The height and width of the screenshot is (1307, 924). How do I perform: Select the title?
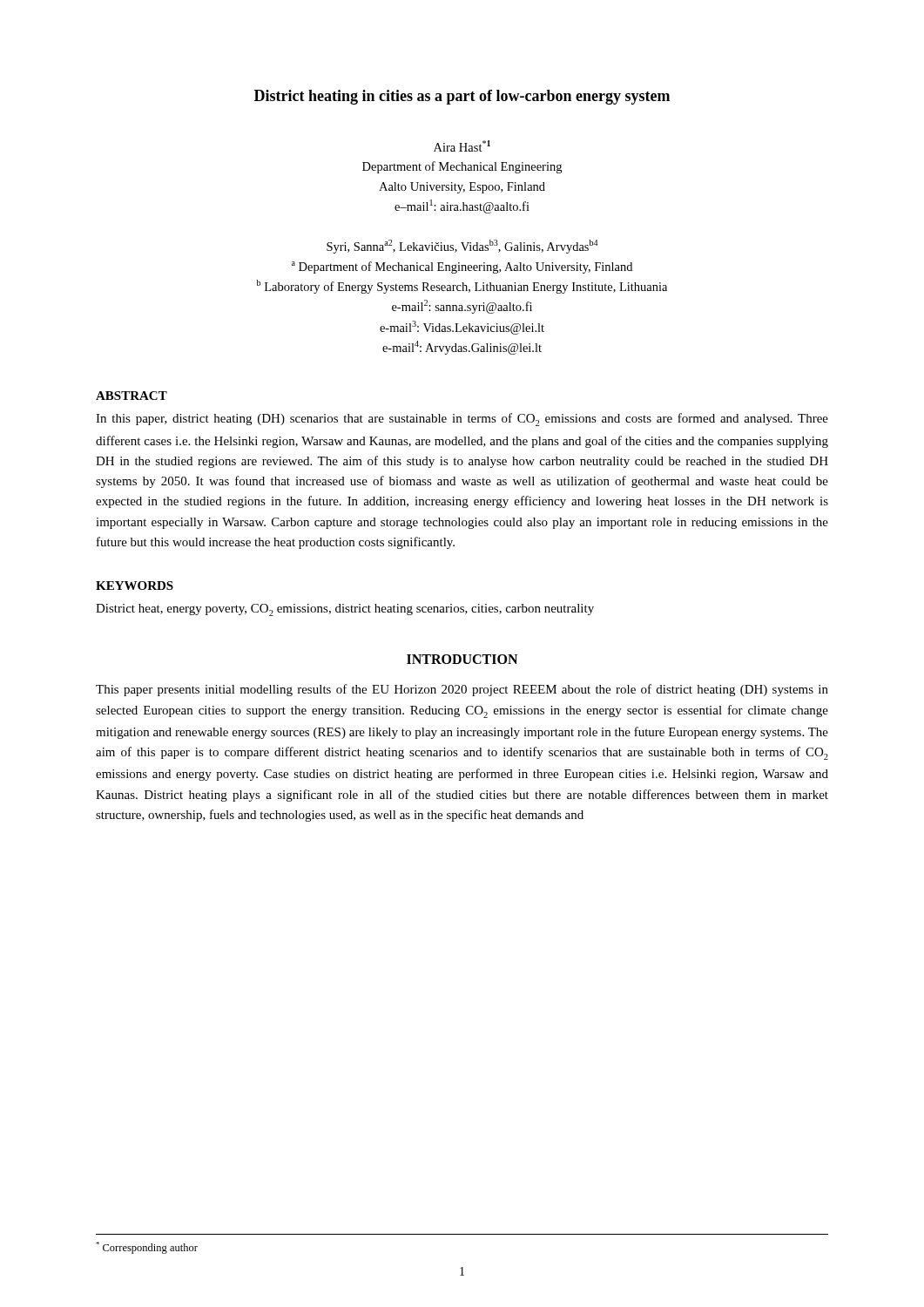click(462, 96)
